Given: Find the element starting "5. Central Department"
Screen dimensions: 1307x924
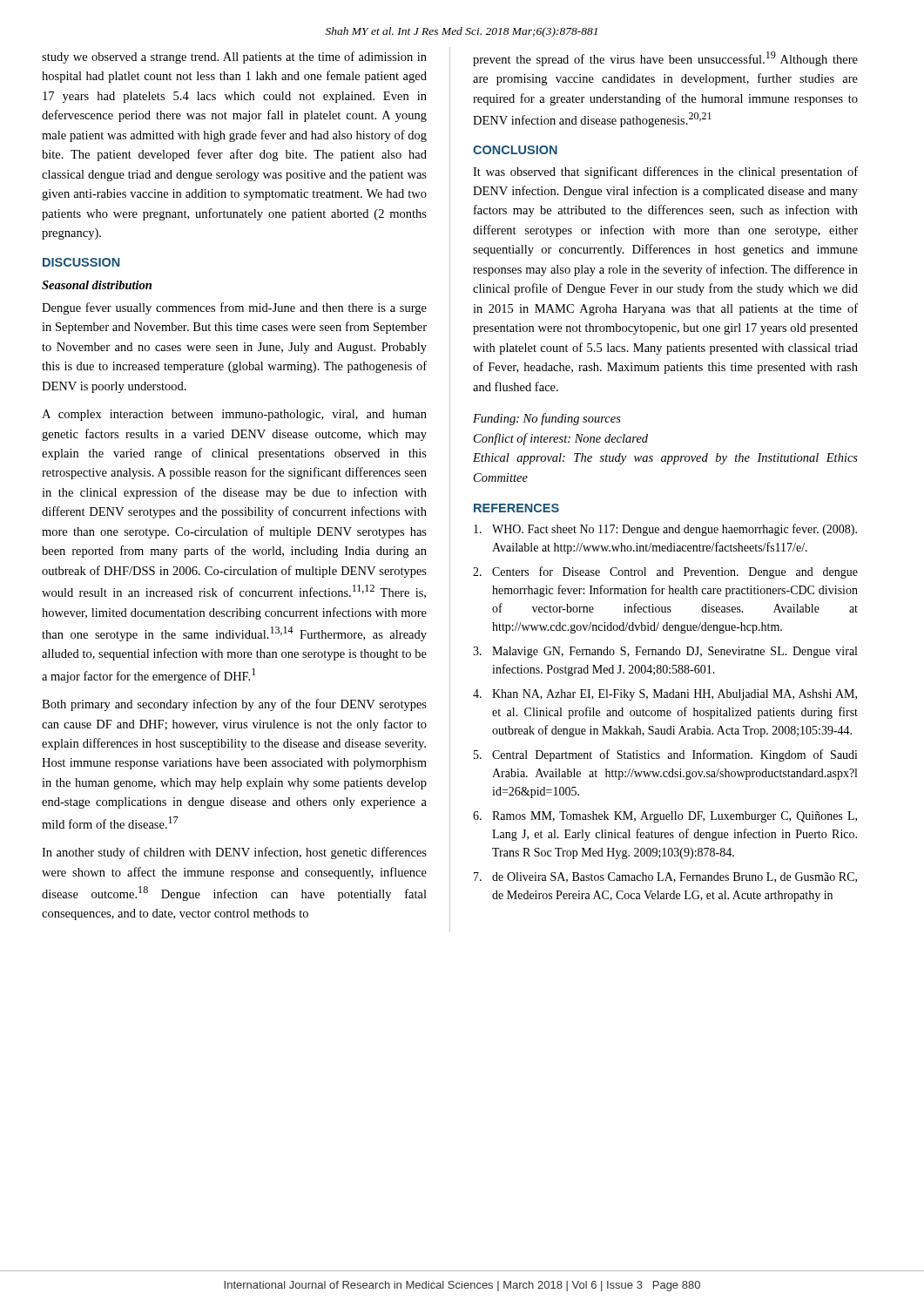Looking at the screenshot, I should click(665, 773).
